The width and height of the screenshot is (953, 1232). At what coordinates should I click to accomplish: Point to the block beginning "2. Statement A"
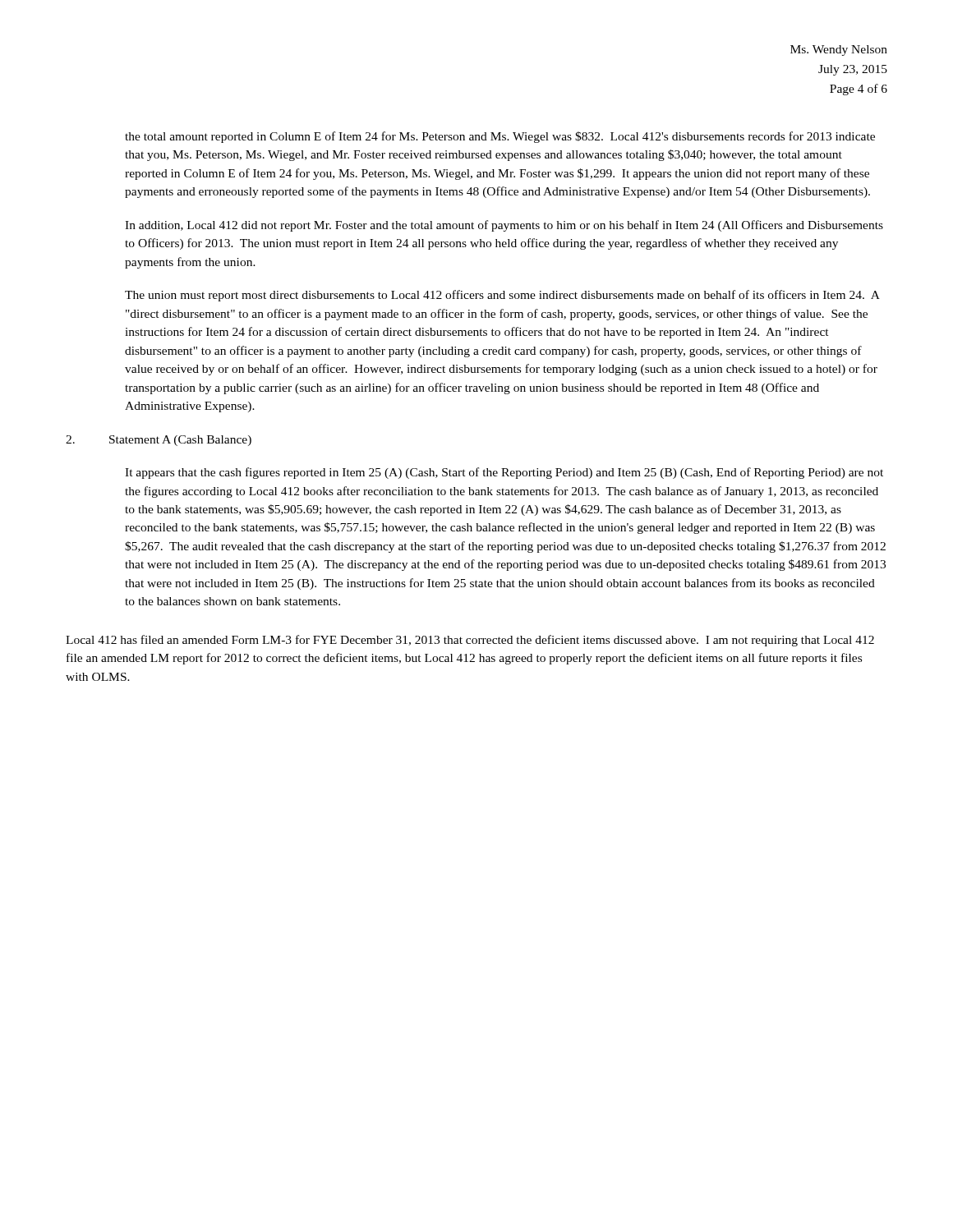159,441
